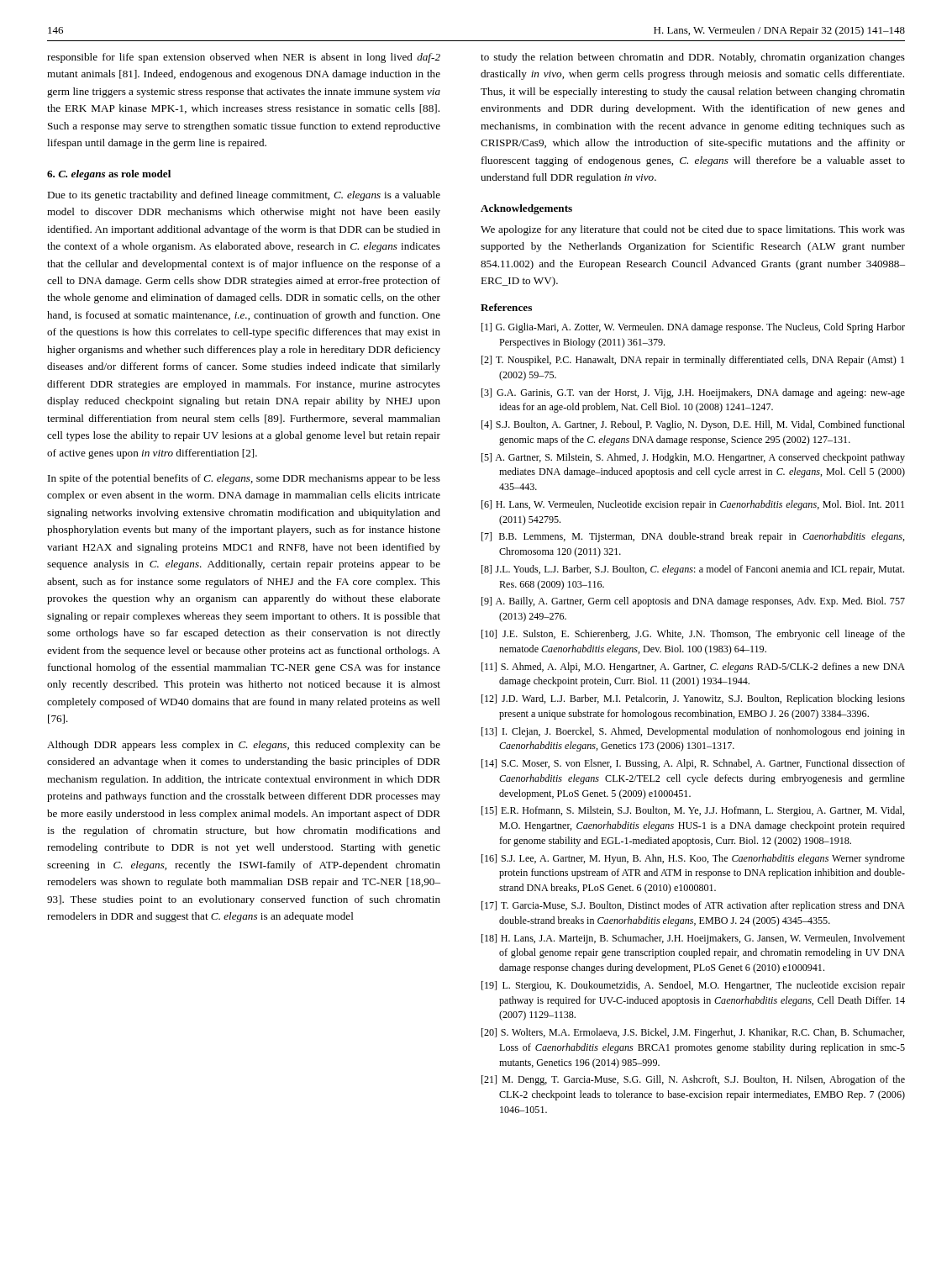
Task: Click on the list item that says "[7] B.B. Lemmens, M. Tijsterman, DNA double-strand"
Action: [x=693, y=544]
